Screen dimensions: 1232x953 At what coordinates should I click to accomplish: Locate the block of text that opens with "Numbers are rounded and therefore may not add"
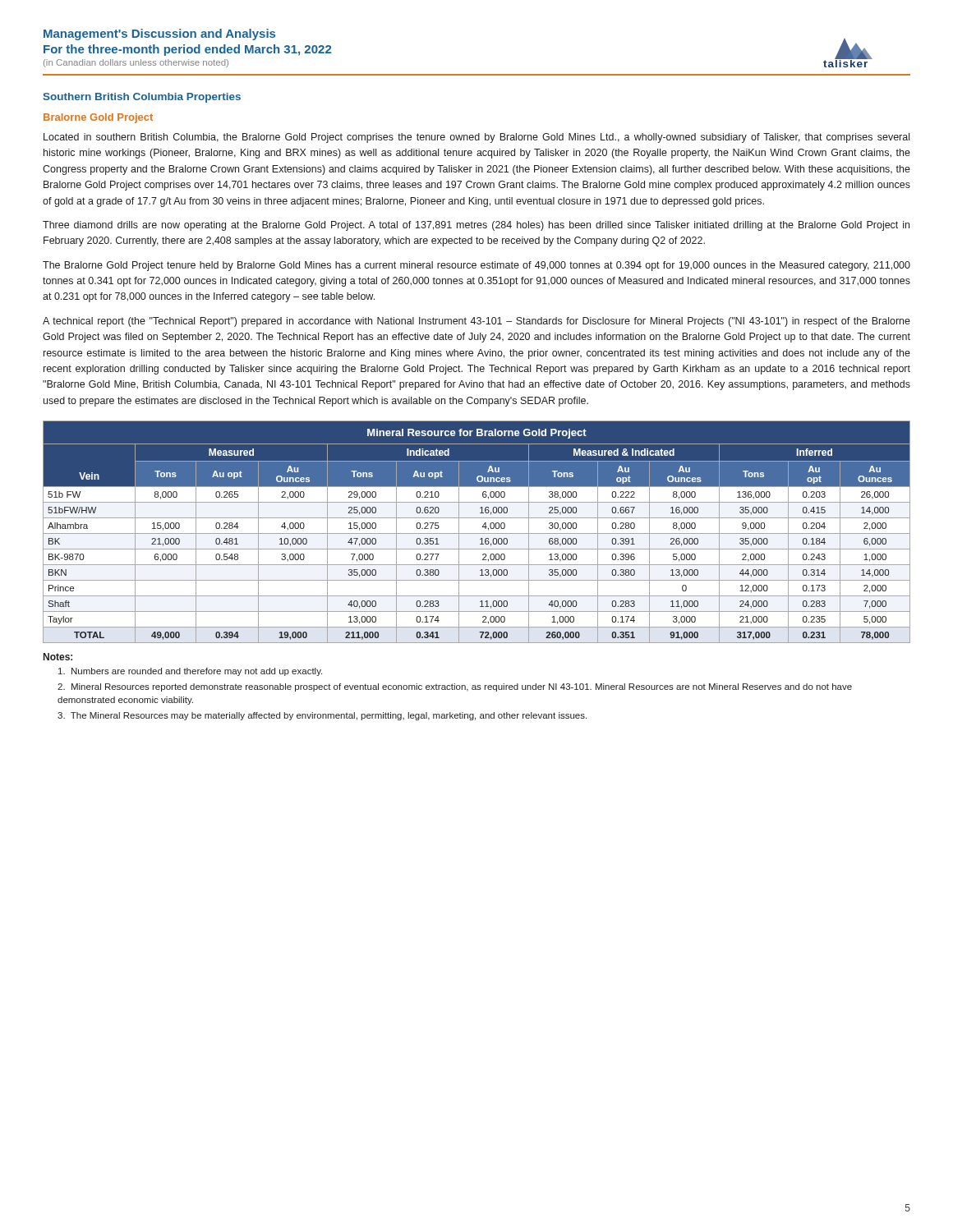pyautogui.click(x=190, y=671)
